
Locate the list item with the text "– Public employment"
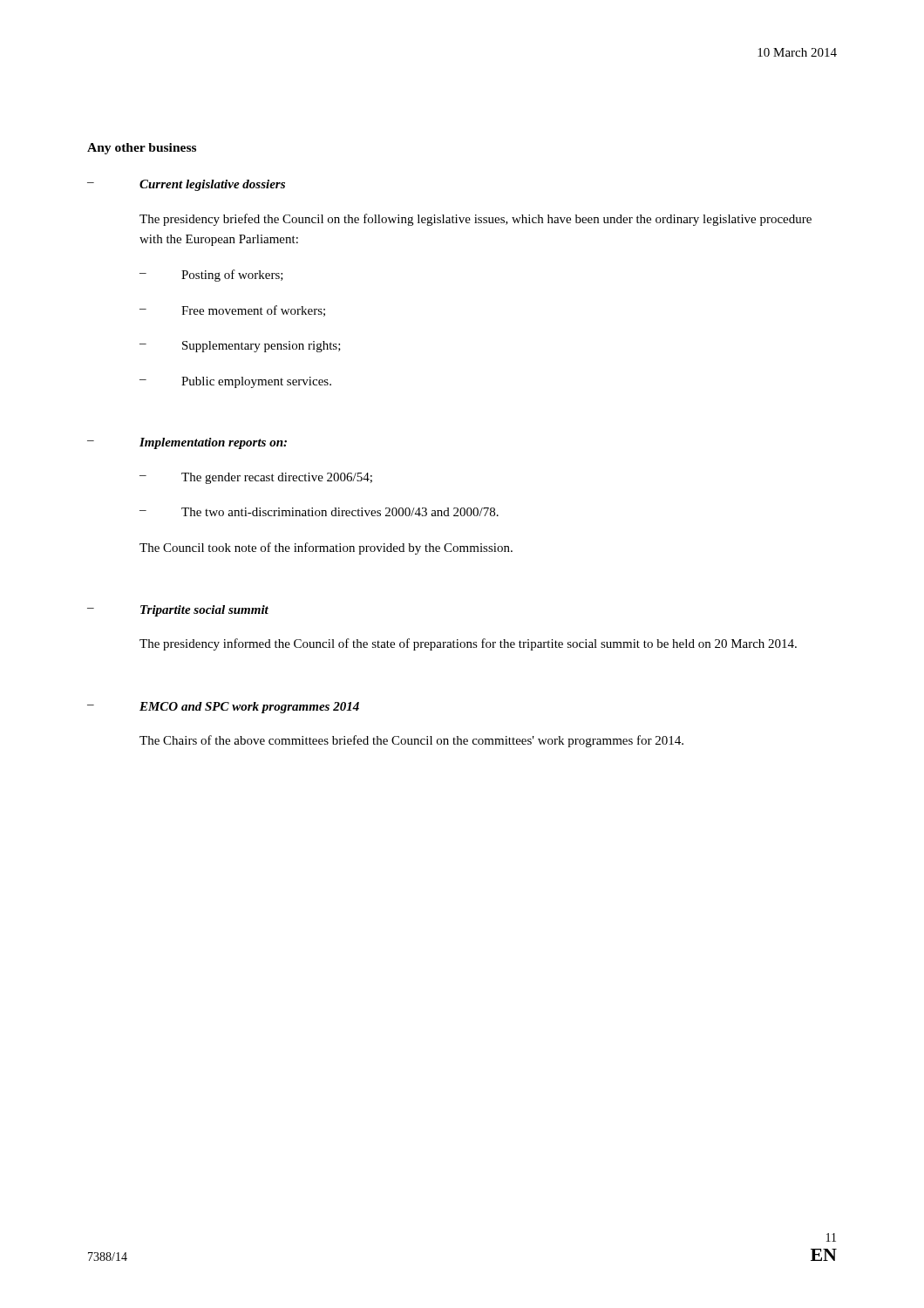tap(235, 382)
